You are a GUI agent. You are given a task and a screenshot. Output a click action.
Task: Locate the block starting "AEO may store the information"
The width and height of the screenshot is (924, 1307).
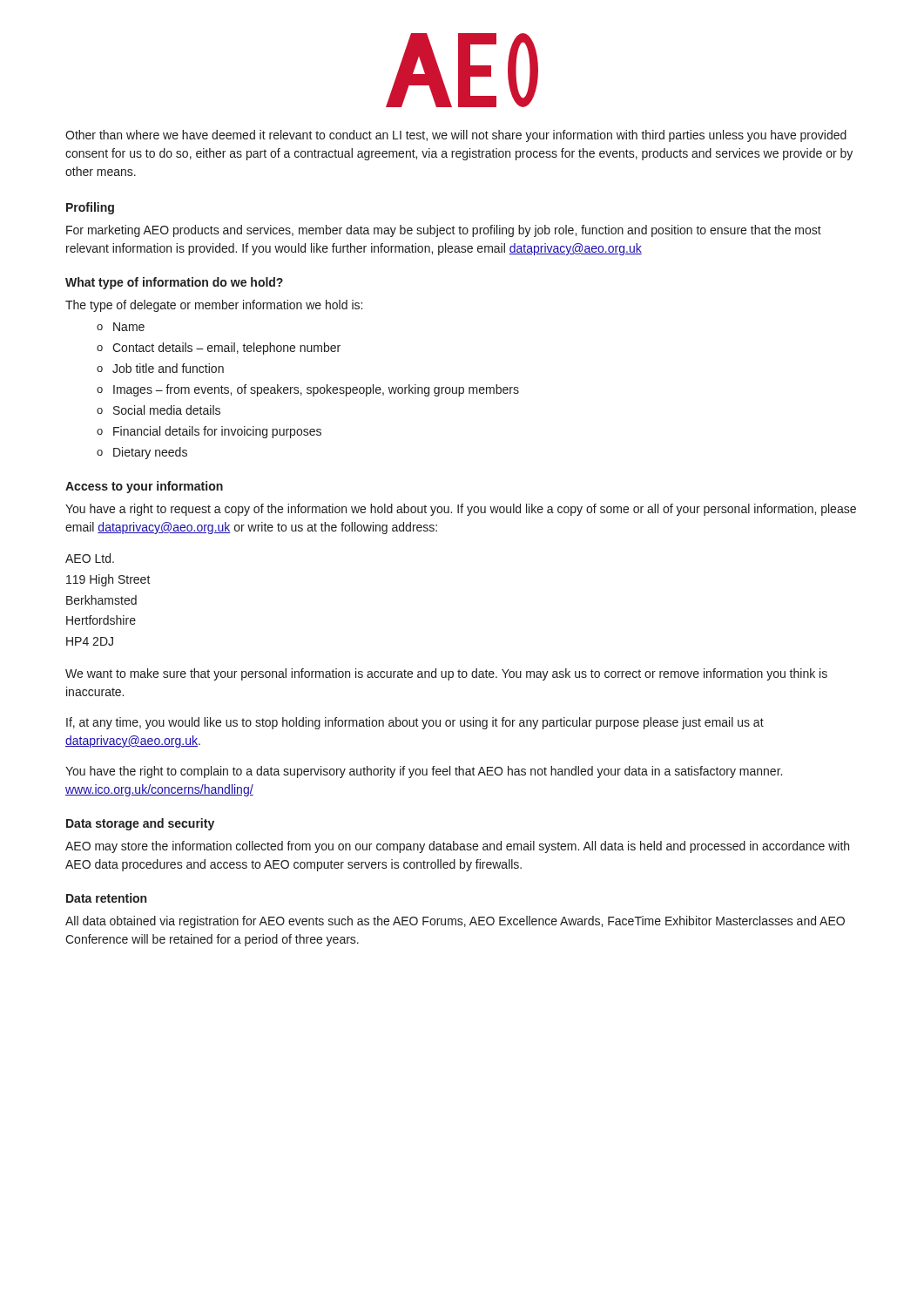pos(462,856)
